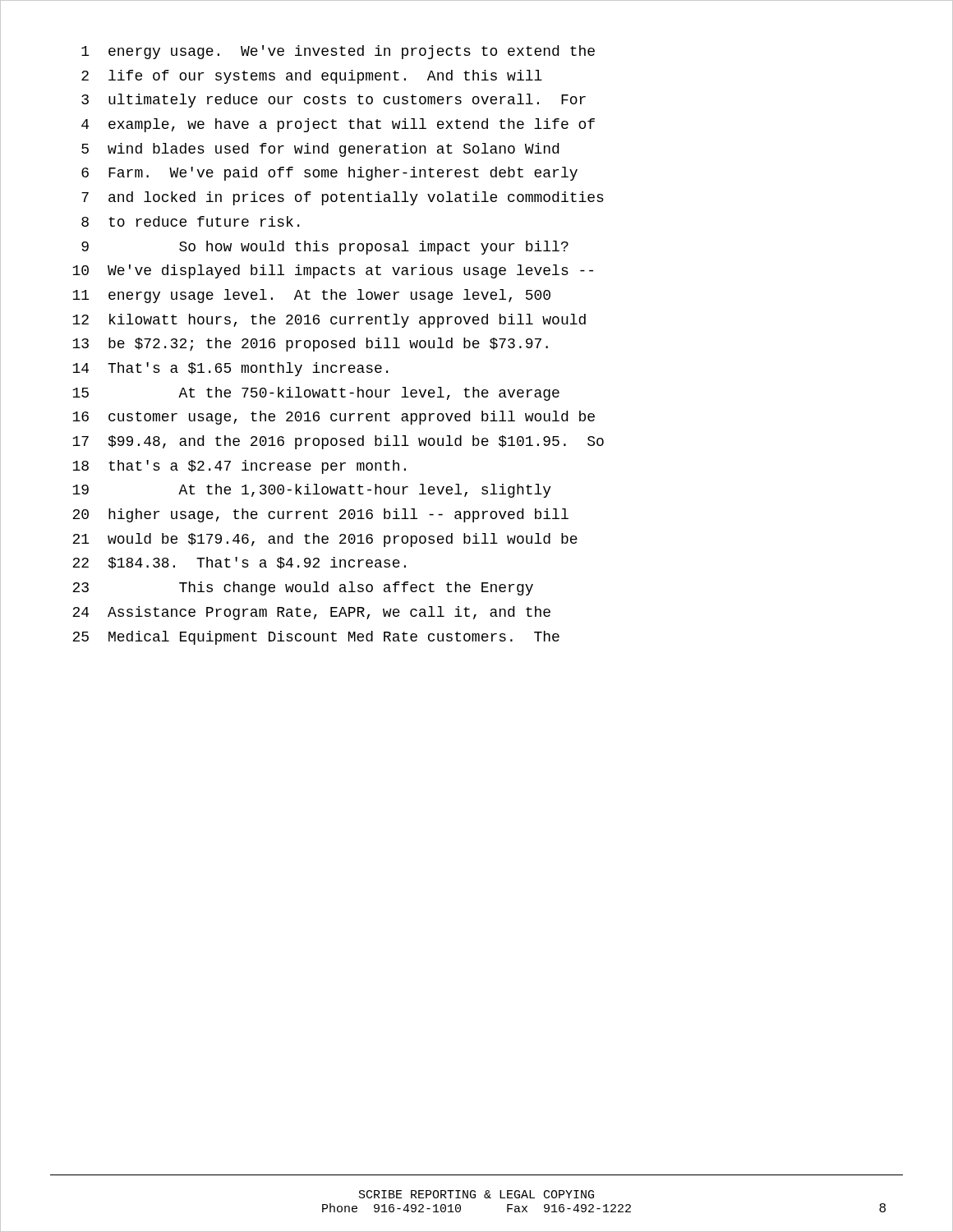Click on the text starting "6 Farm. We've paid off some higher-interest"
Viewport: 953px width, 1232px height.
click(x=314, y=174)
